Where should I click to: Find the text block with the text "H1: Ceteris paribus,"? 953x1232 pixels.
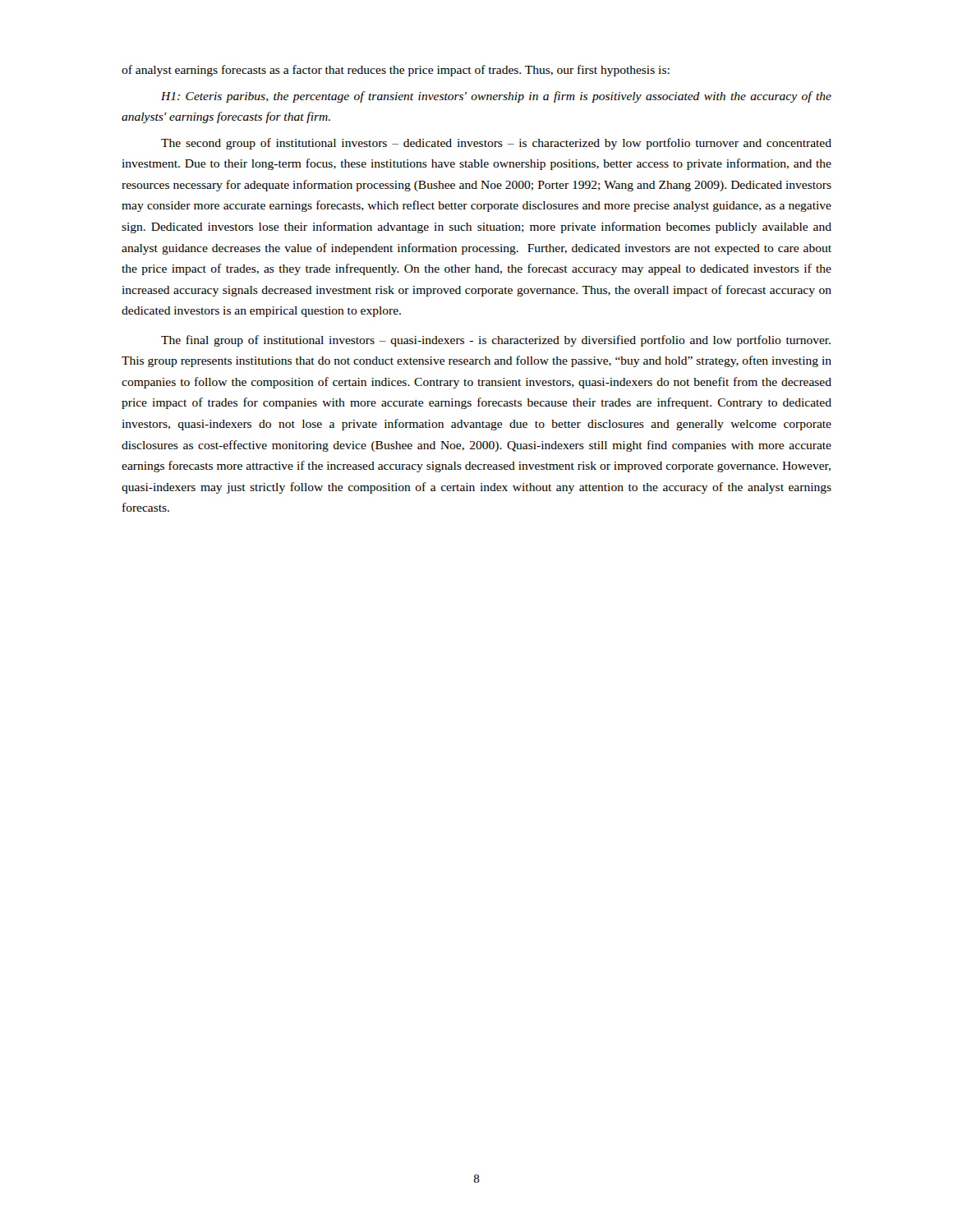click(x=476, y=106)
